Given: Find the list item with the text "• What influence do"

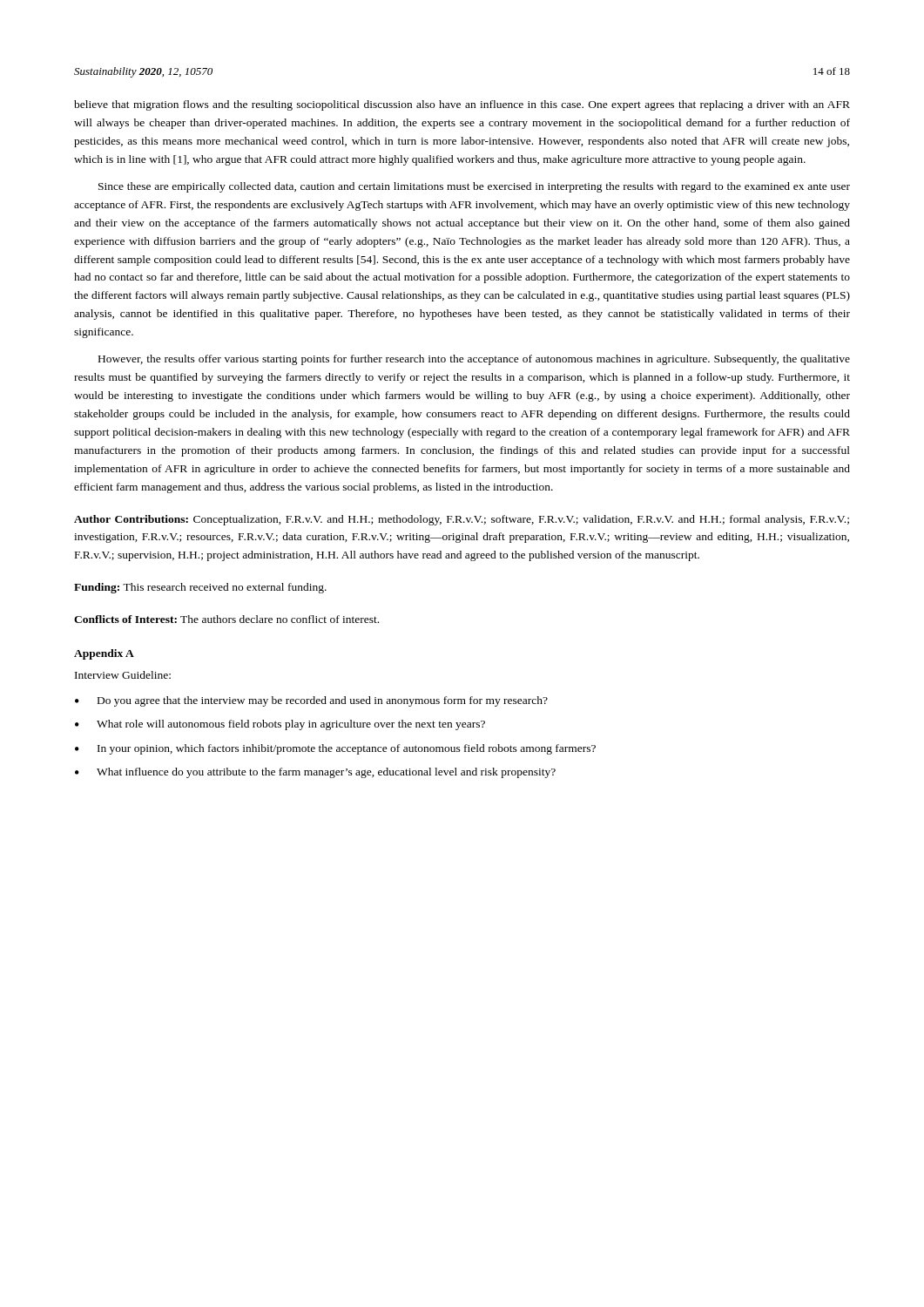Looking at the screenshot, I should click(x=462, y=774).
